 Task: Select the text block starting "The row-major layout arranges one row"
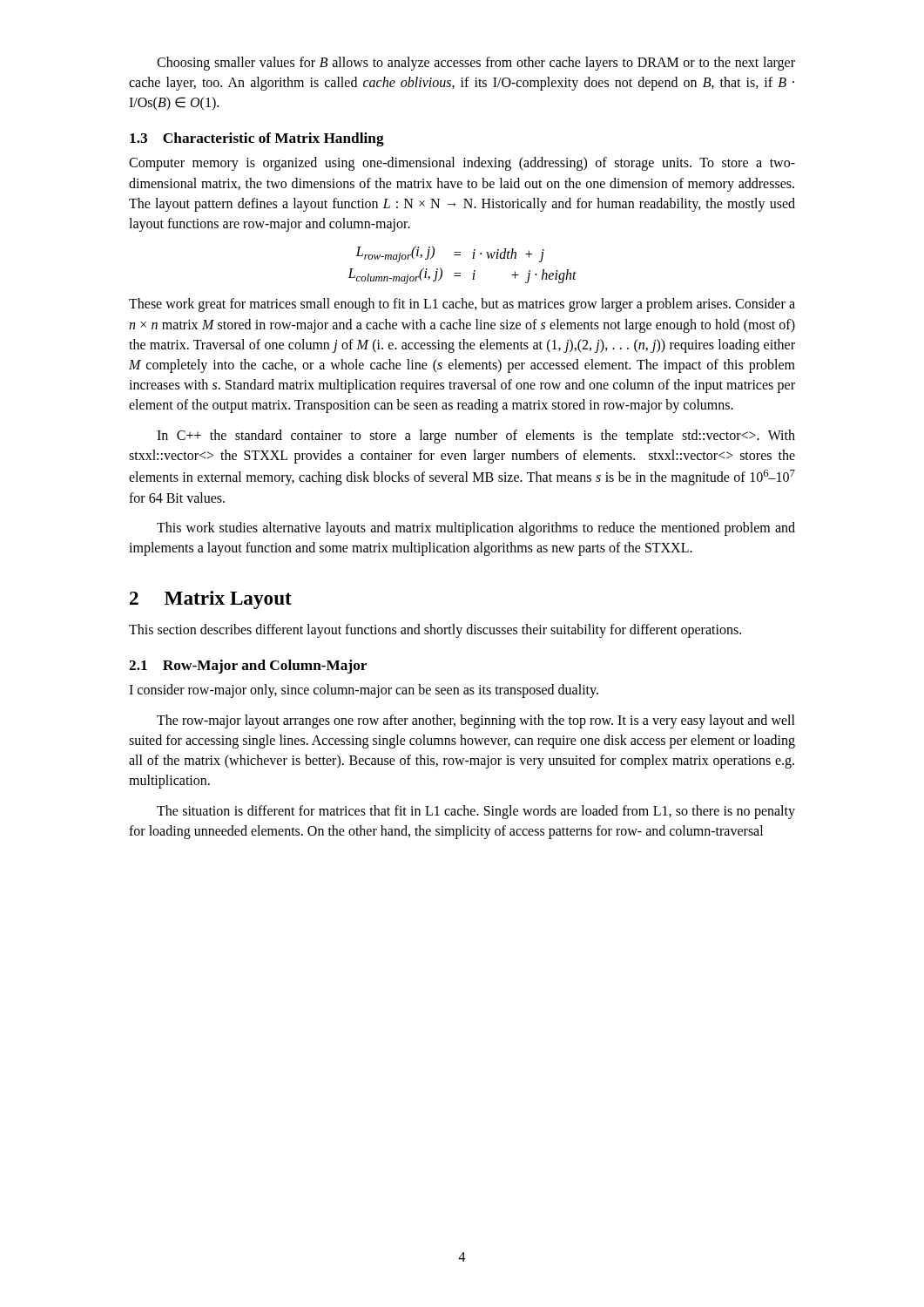(462, 750)
